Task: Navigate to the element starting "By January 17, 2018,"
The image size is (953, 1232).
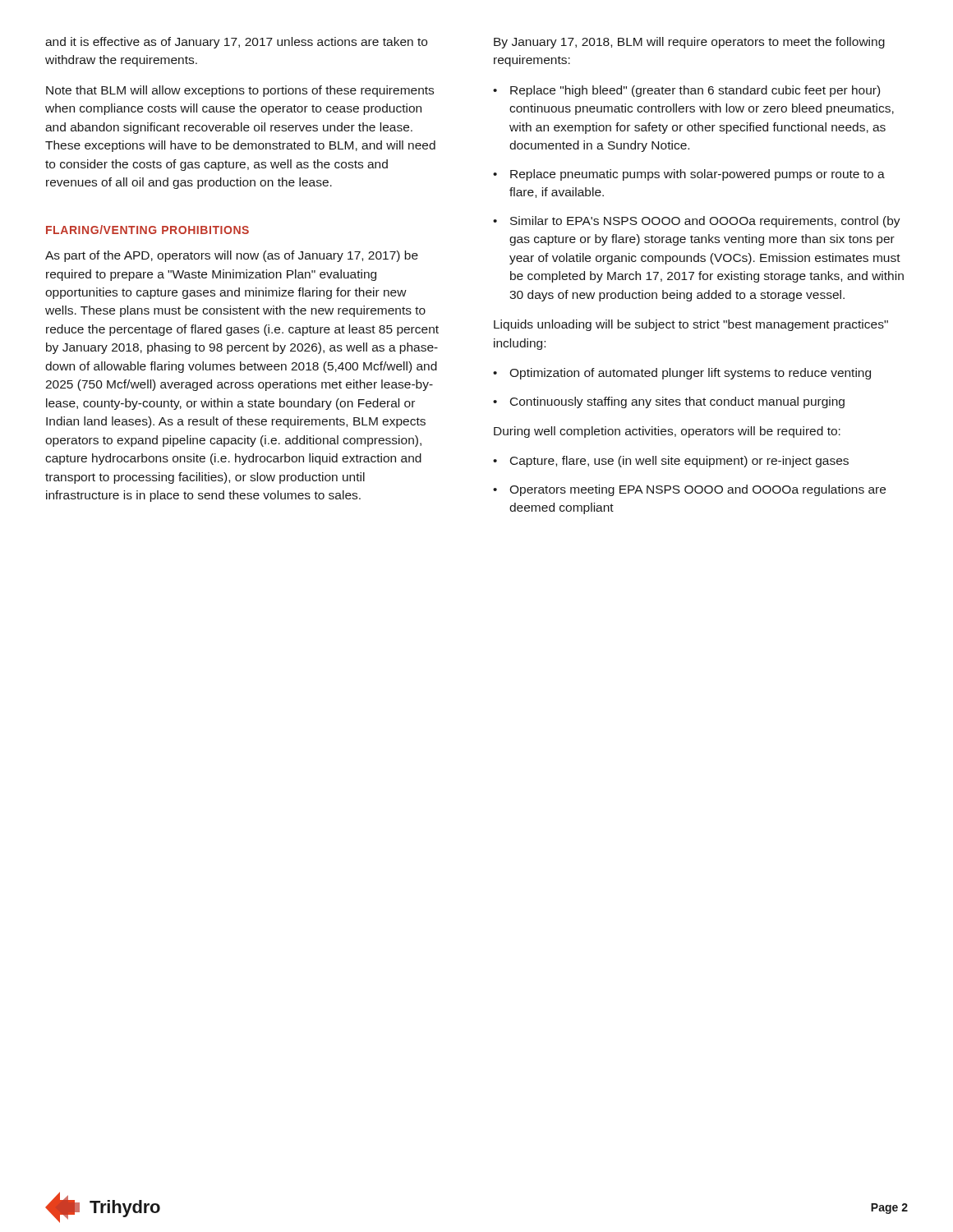Action: pyautogui.click(x=700, y=51)
